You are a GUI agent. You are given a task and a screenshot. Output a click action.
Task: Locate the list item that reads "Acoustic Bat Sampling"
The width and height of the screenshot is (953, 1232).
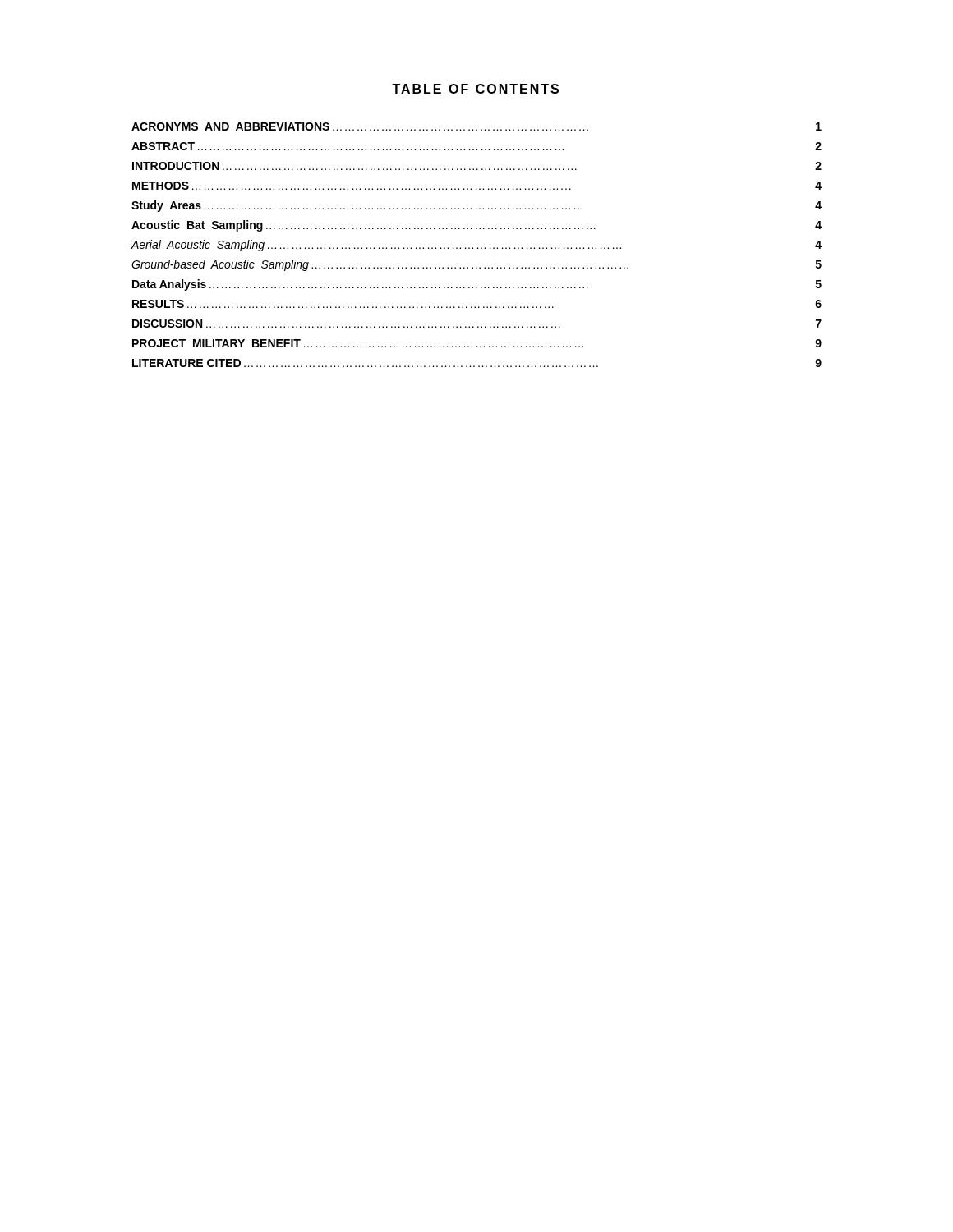point(476,225)
